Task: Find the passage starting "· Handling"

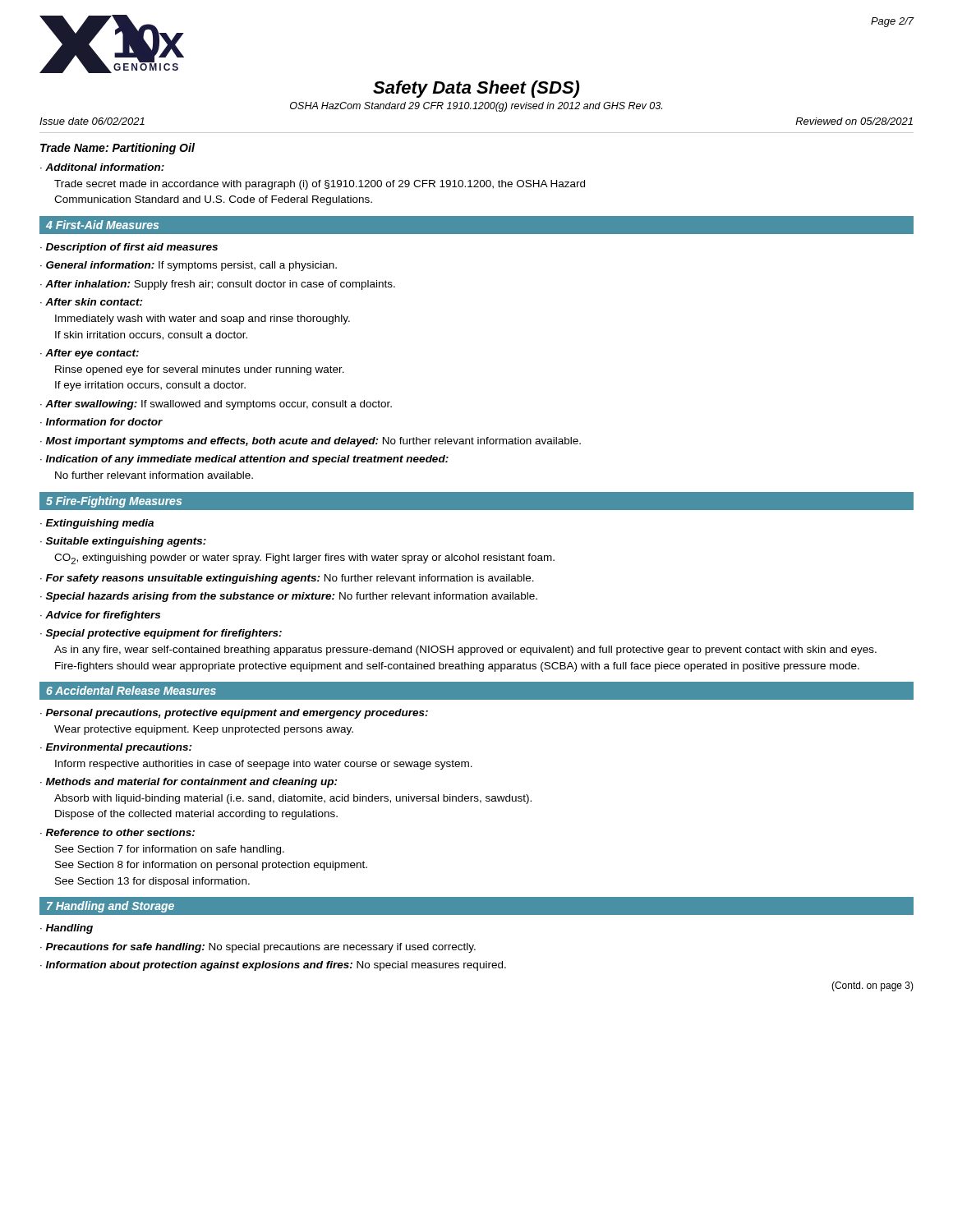Action: click(x=66, y=928)
